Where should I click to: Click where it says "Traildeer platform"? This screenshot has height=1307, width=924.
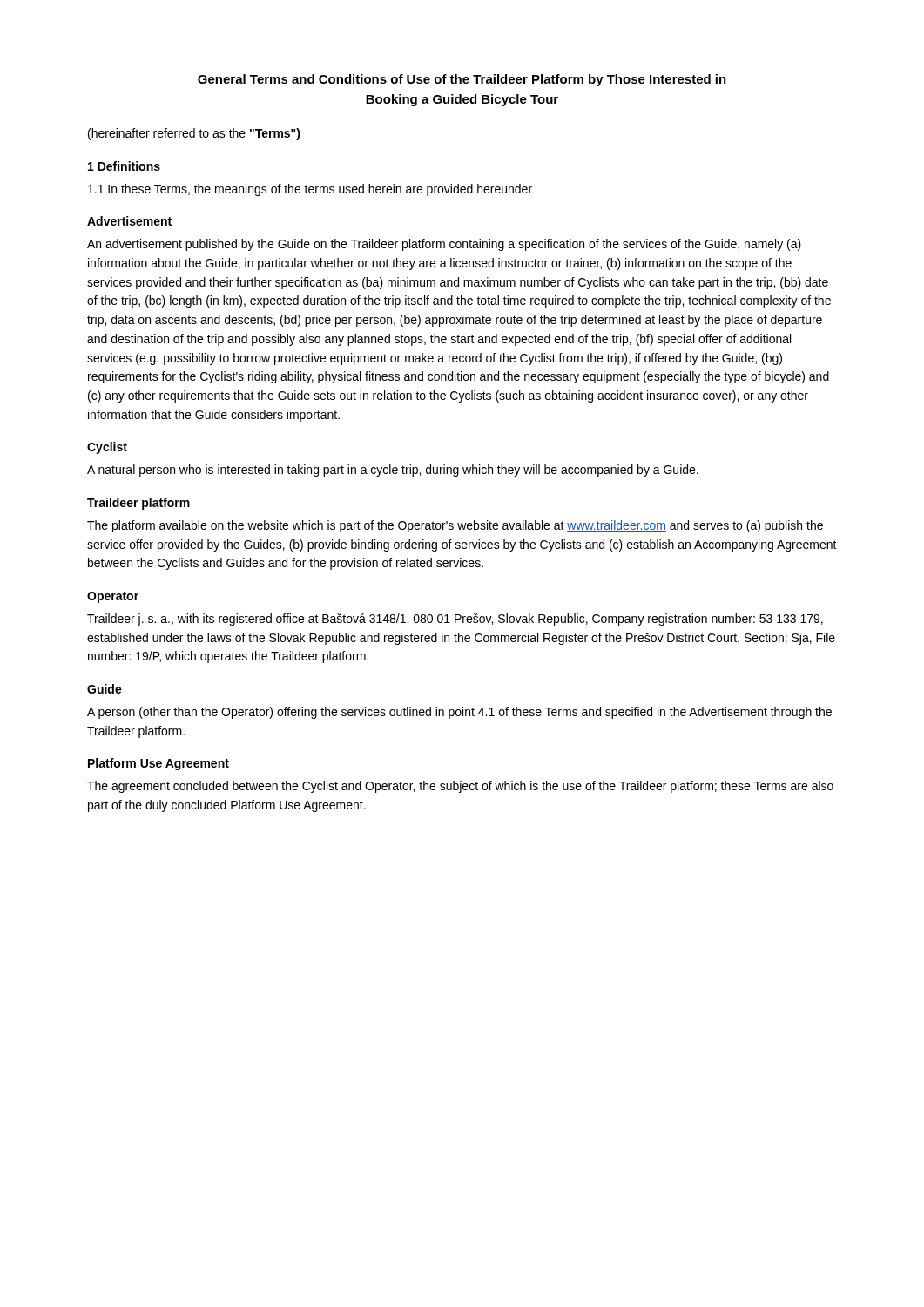(139, 503)
